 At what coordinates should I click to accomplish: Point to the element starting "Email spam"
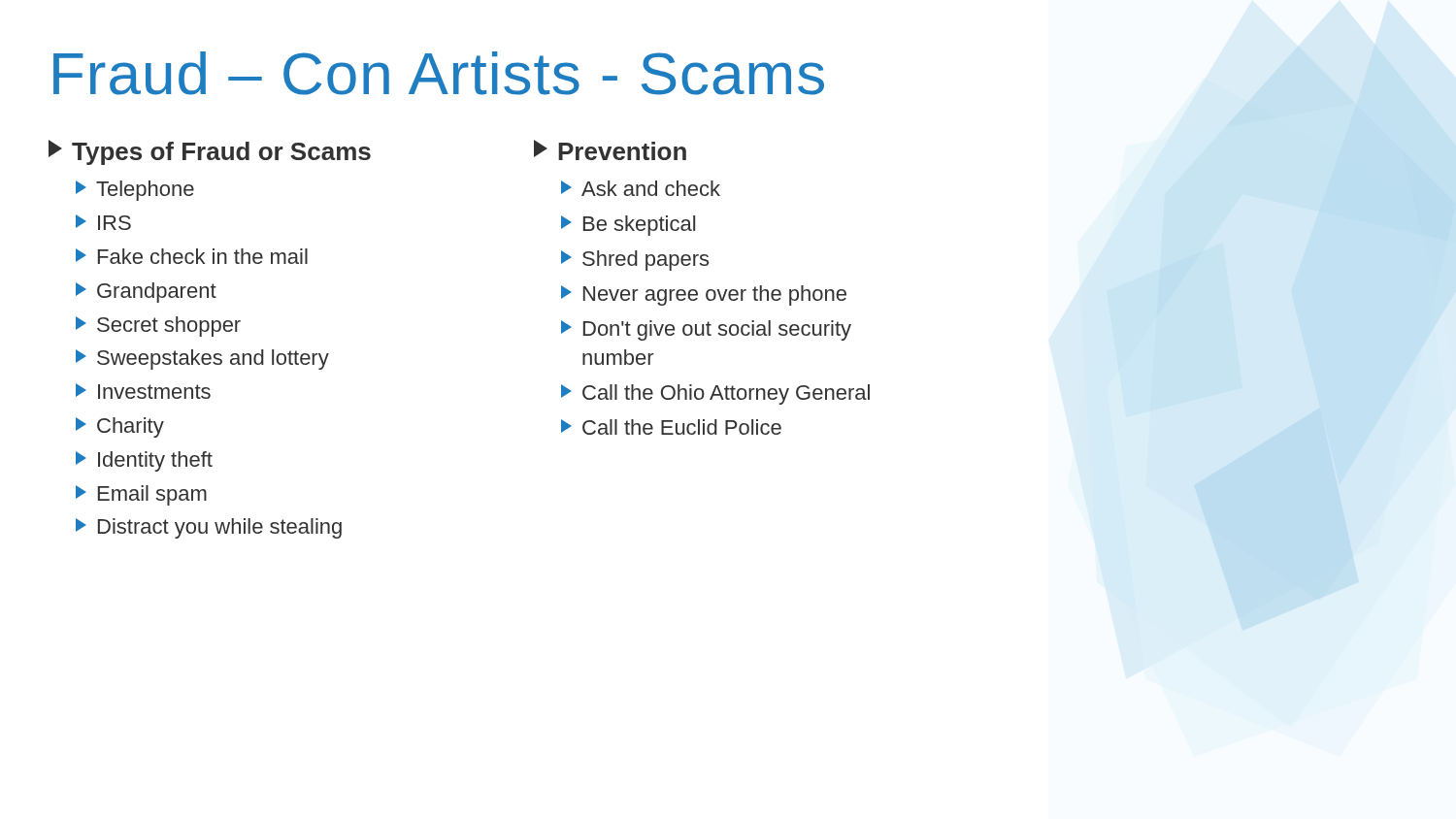point(142,494)
